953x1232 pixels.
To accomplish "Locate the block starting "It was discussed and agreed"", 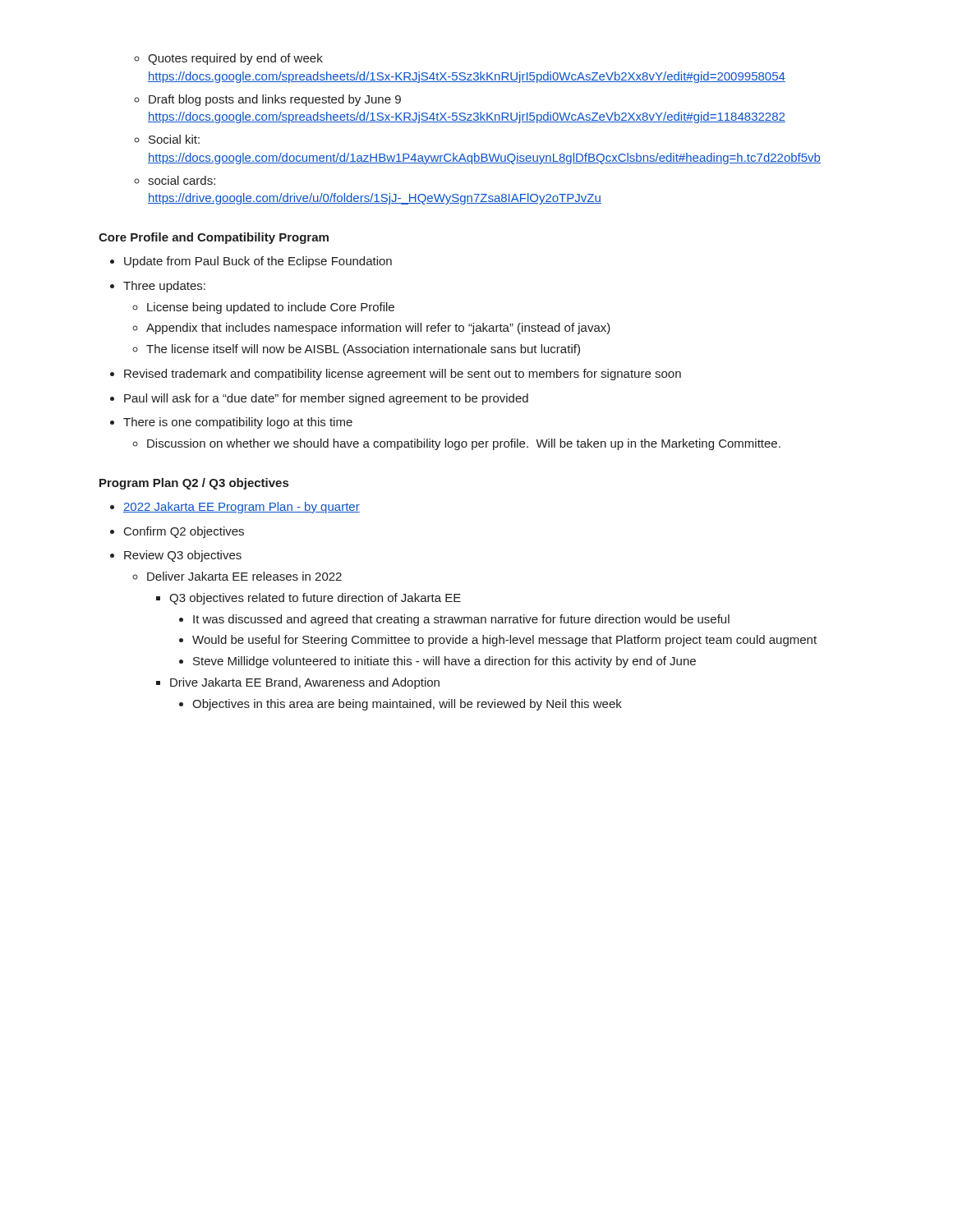I will 461,618.
